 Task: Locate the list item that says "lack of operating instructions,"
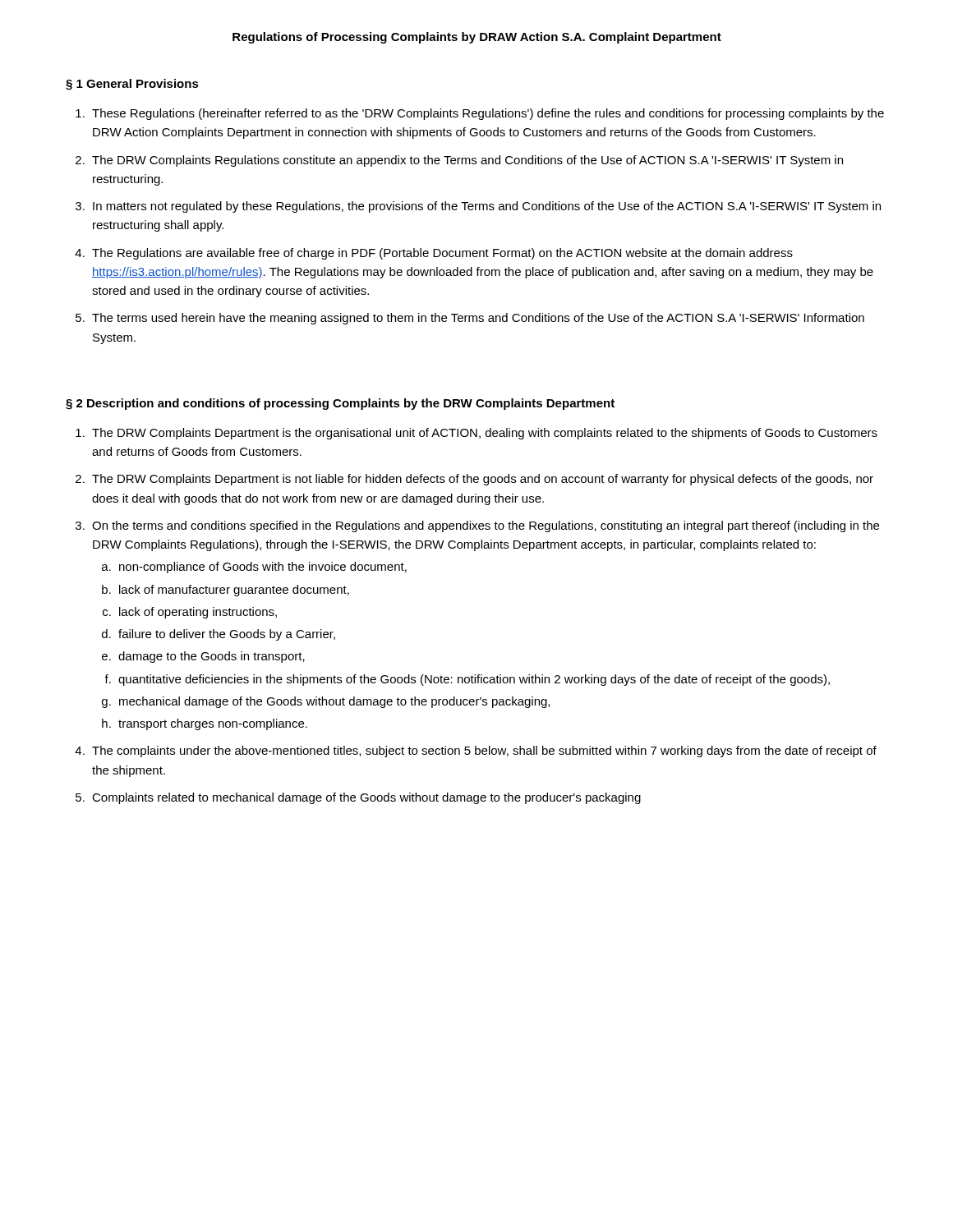point(198,611)
